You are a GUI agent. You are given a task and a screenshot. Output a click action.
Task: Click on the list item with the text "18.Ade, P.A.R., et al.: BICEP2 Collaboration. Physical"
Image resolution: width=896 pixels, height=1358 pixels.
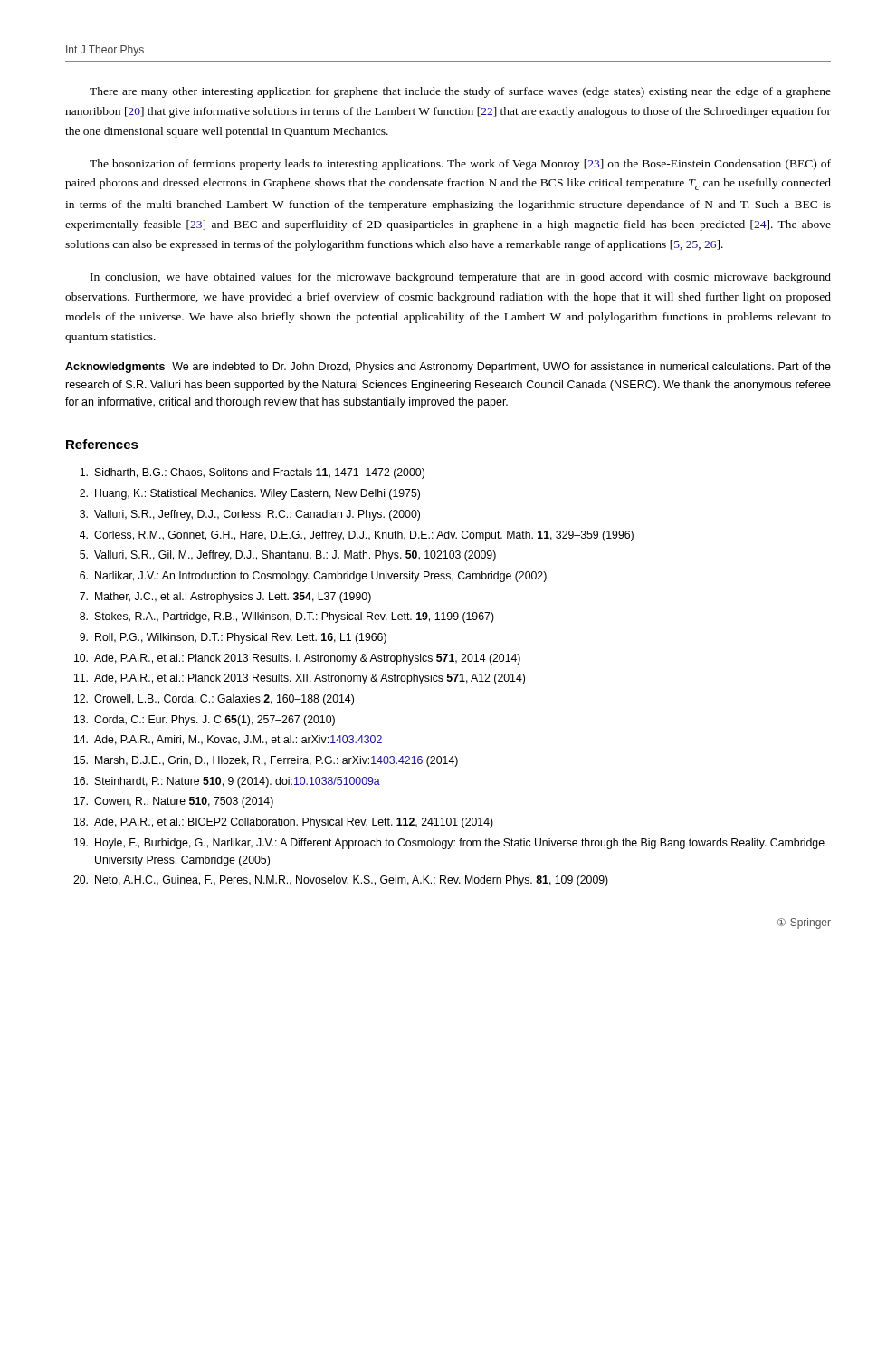448,822
